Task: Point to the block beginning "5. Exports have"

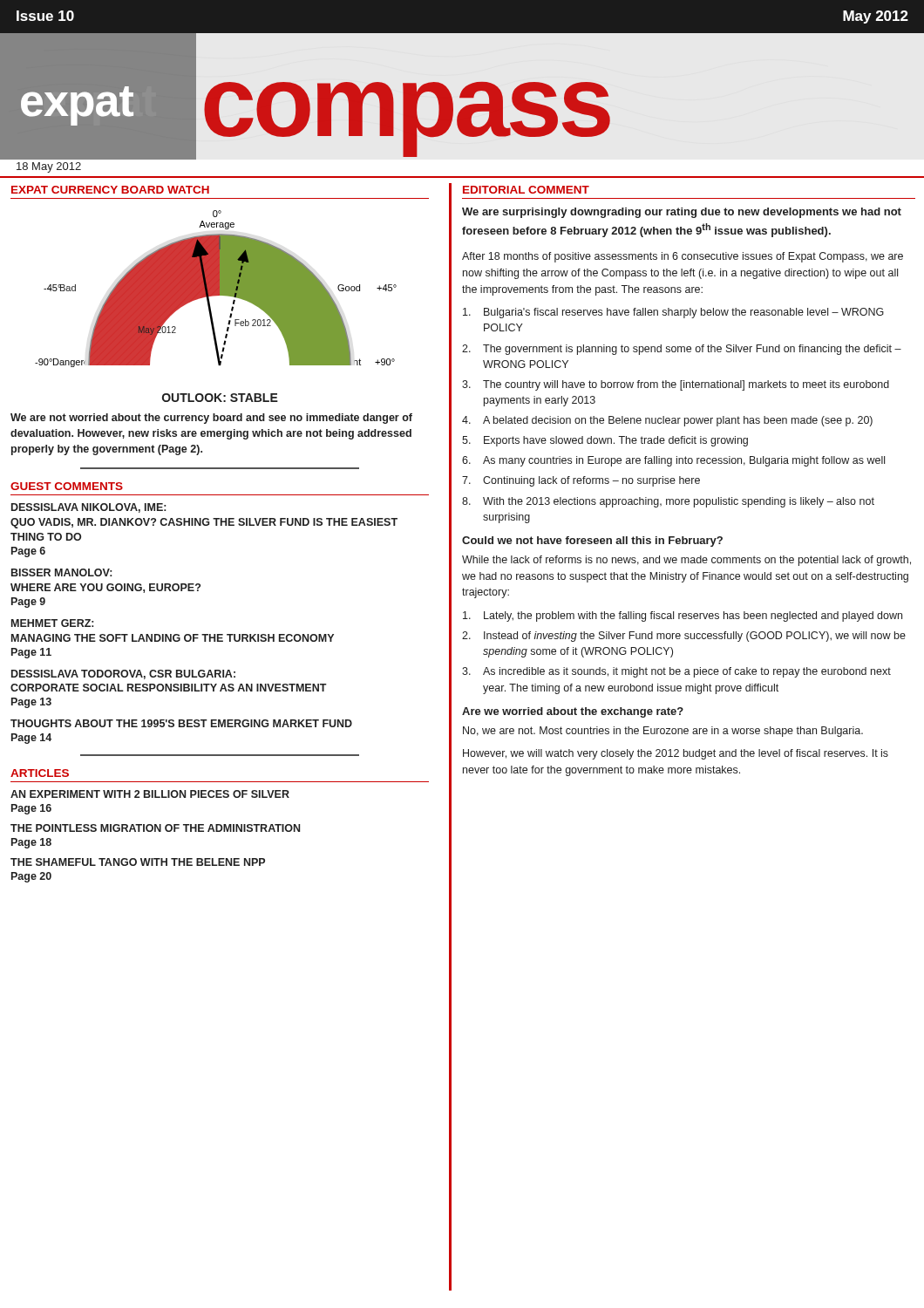Action: click(605, 441)
